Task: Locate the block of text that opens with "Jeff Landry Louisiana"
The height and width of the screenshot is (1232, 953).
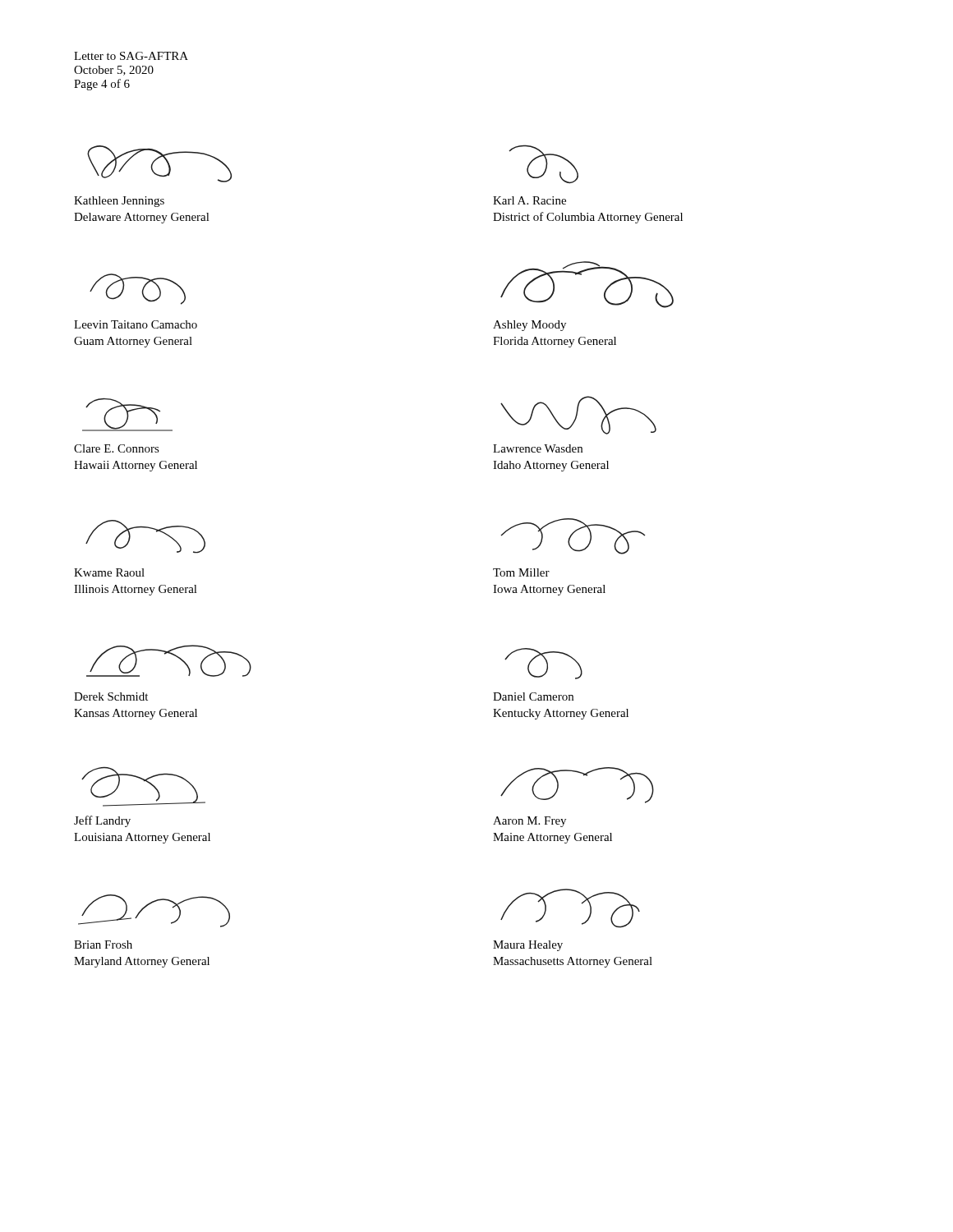Action: 142,805
